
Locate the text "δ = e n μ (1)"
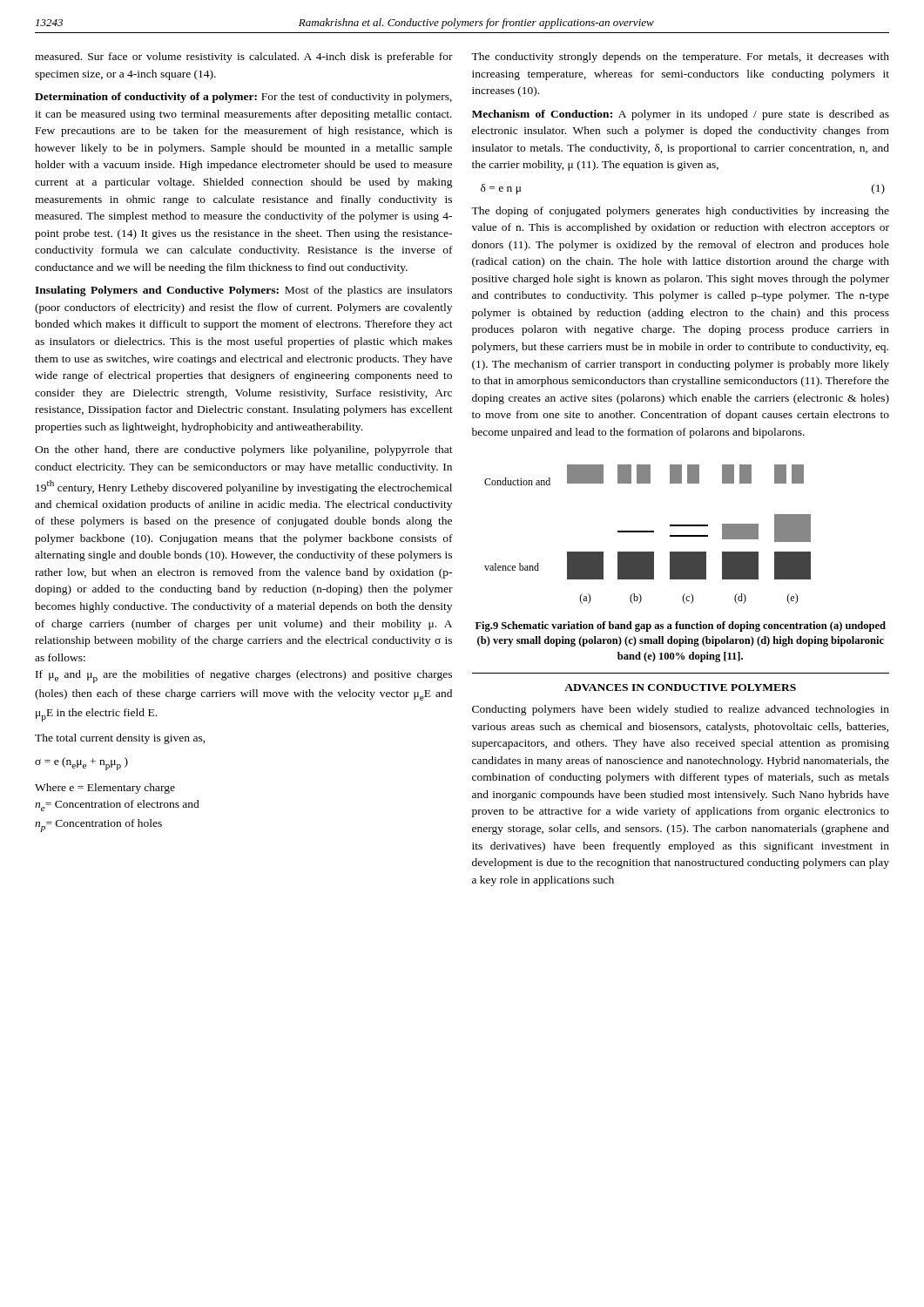pyautogui.click(x=501, y=189)
